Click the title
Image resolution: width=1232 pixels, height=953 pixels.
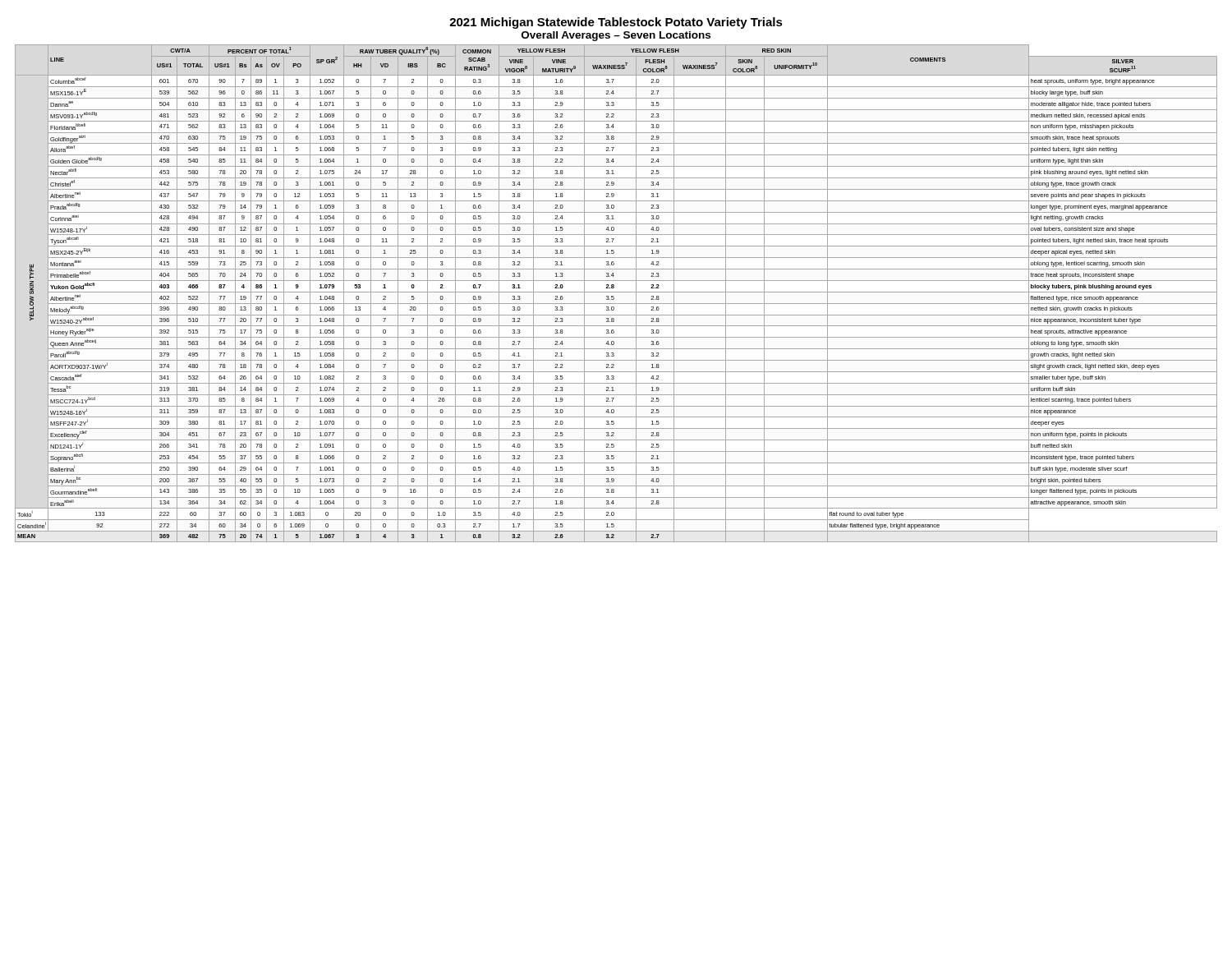click(x=616, y=28)
